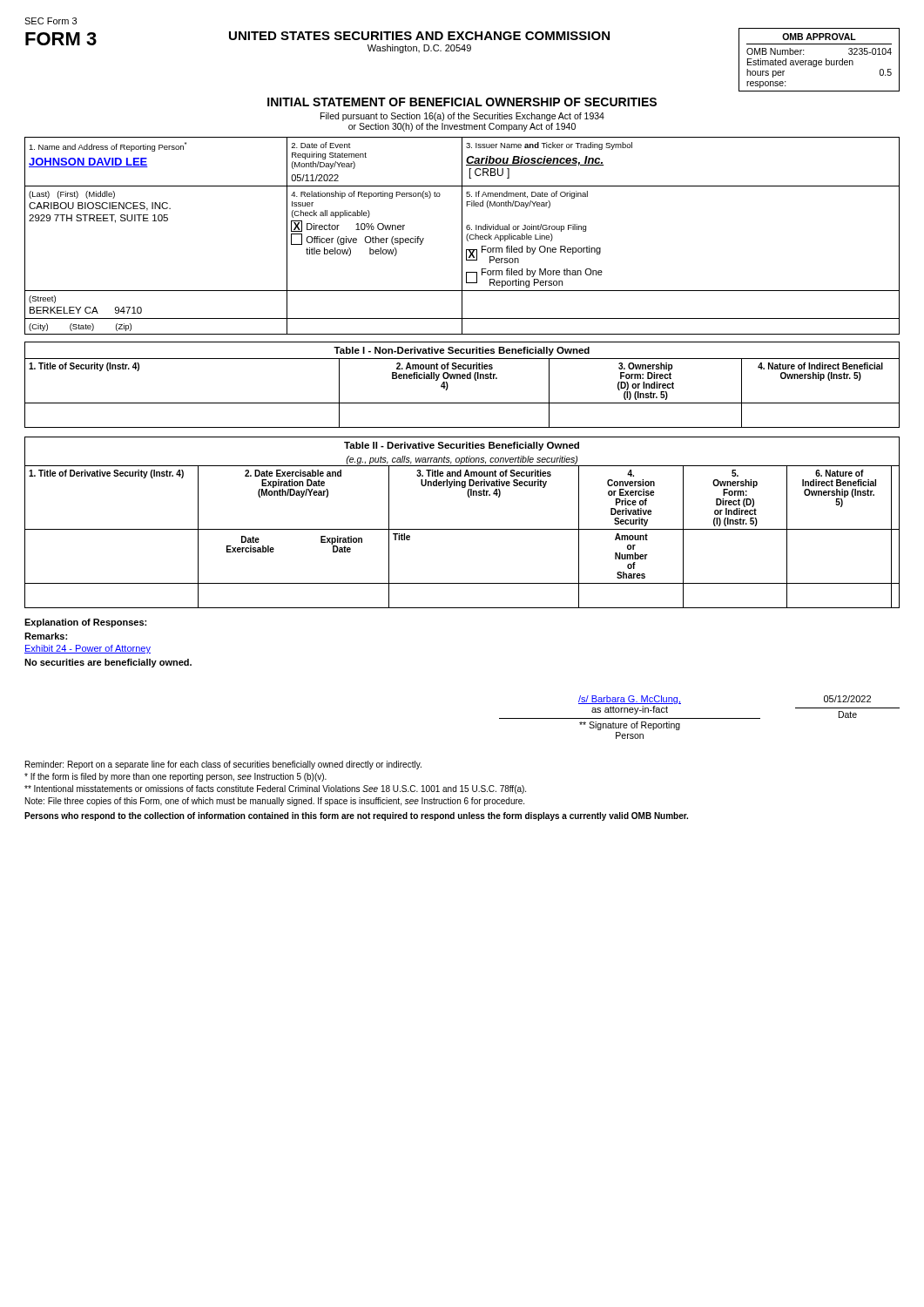Viewport: 924px width, 1307px height.
Task: Locate the table with the text "Date Exercisable"
Action: (x=462, y=537)
